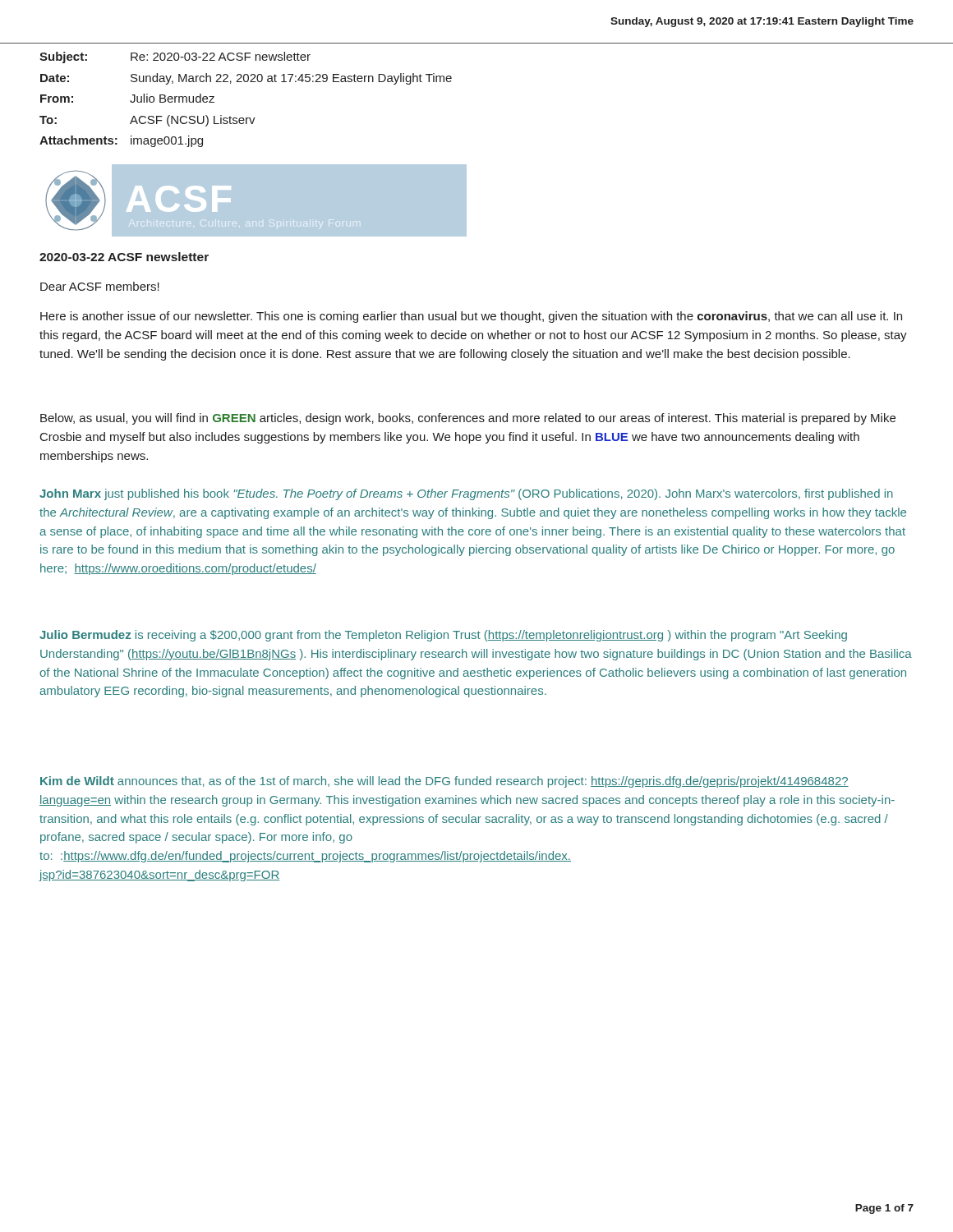Click where it says "2020-03-22 ACSF newsletter"
Viewport: 953px width, 1232px height.
point(124,257)
